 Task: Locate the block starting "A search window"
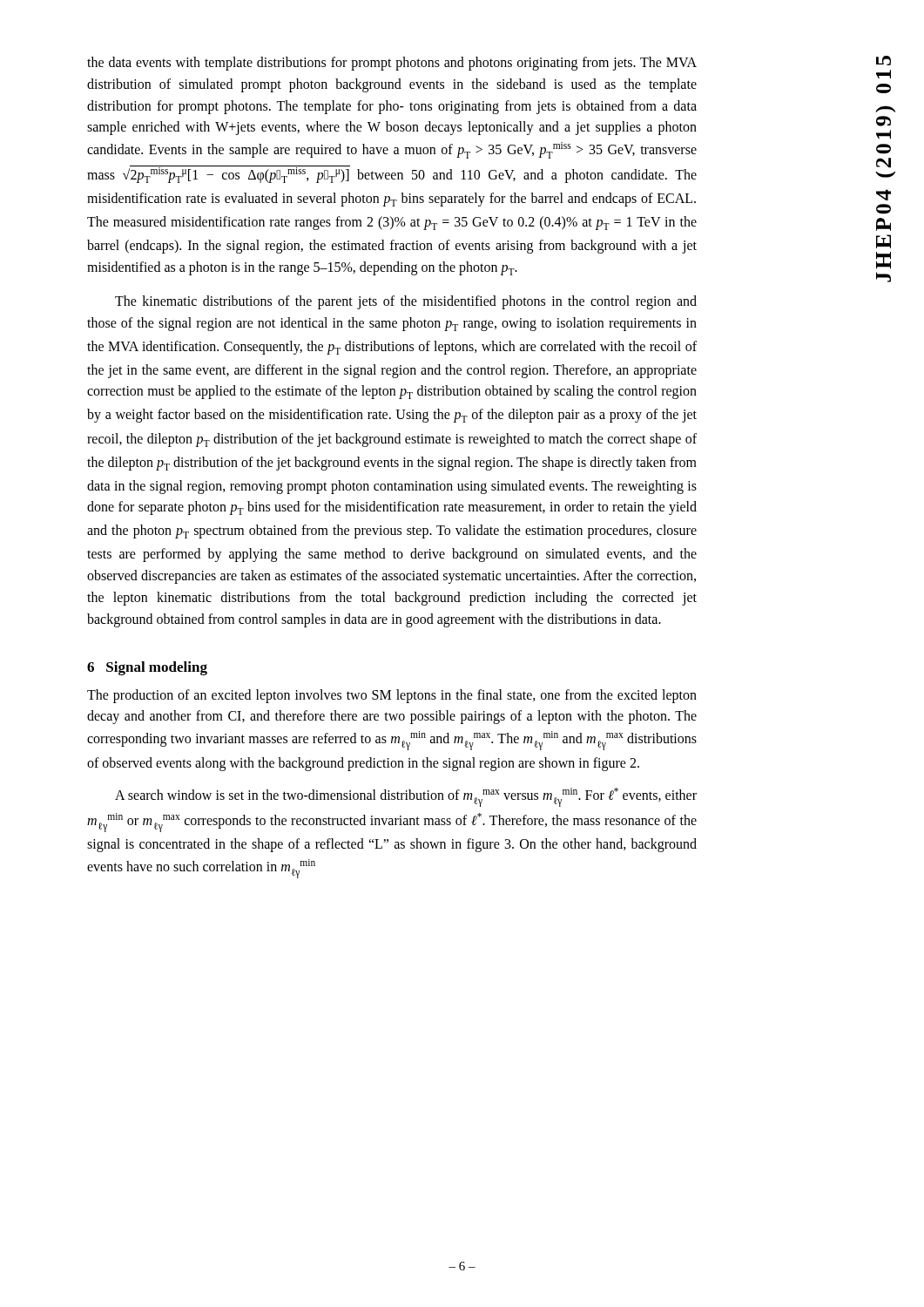[392, 832]
